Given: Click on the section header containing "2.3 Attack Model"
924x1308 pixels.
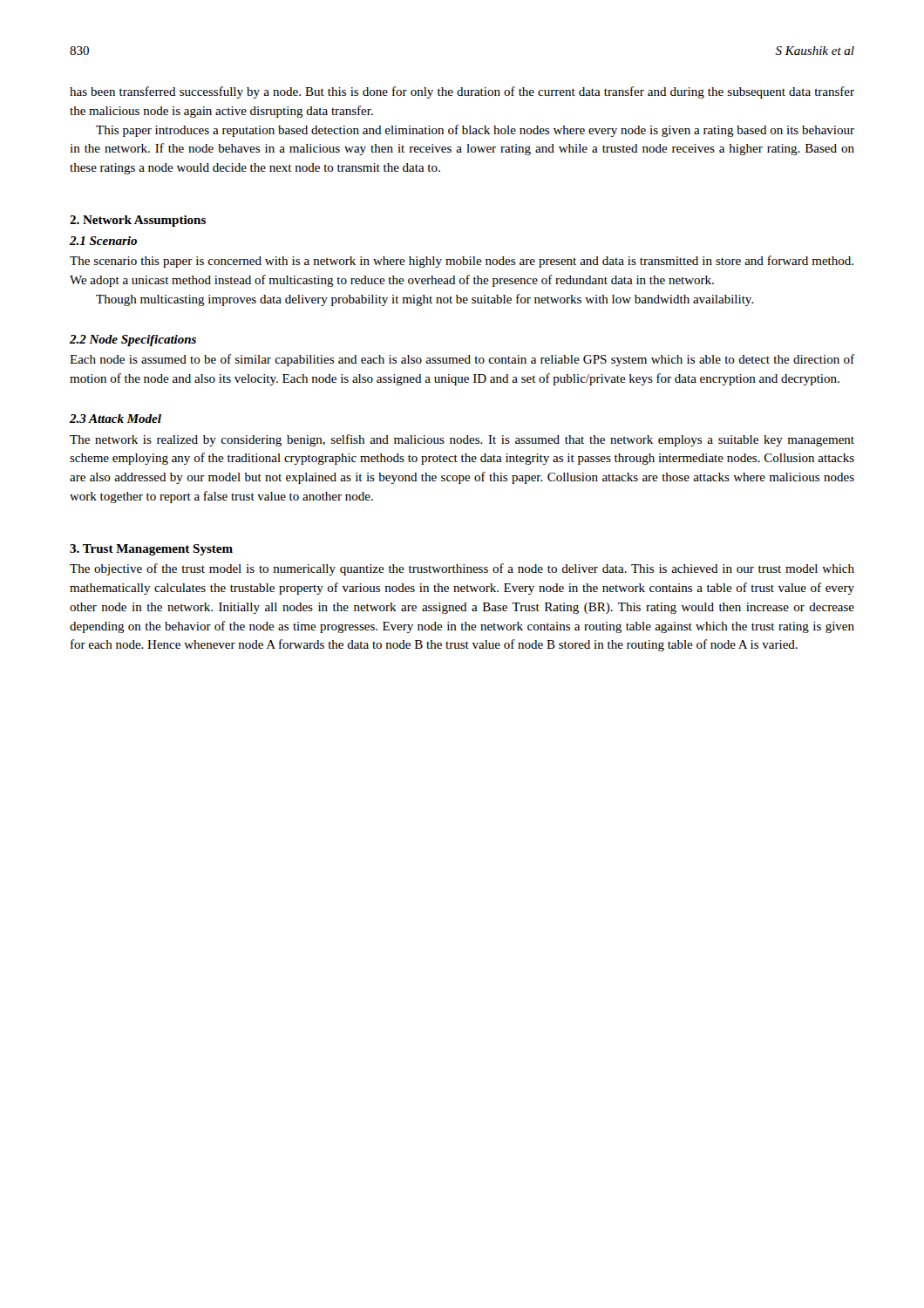Looking at the screenshot, I should (x=115, y=418).
